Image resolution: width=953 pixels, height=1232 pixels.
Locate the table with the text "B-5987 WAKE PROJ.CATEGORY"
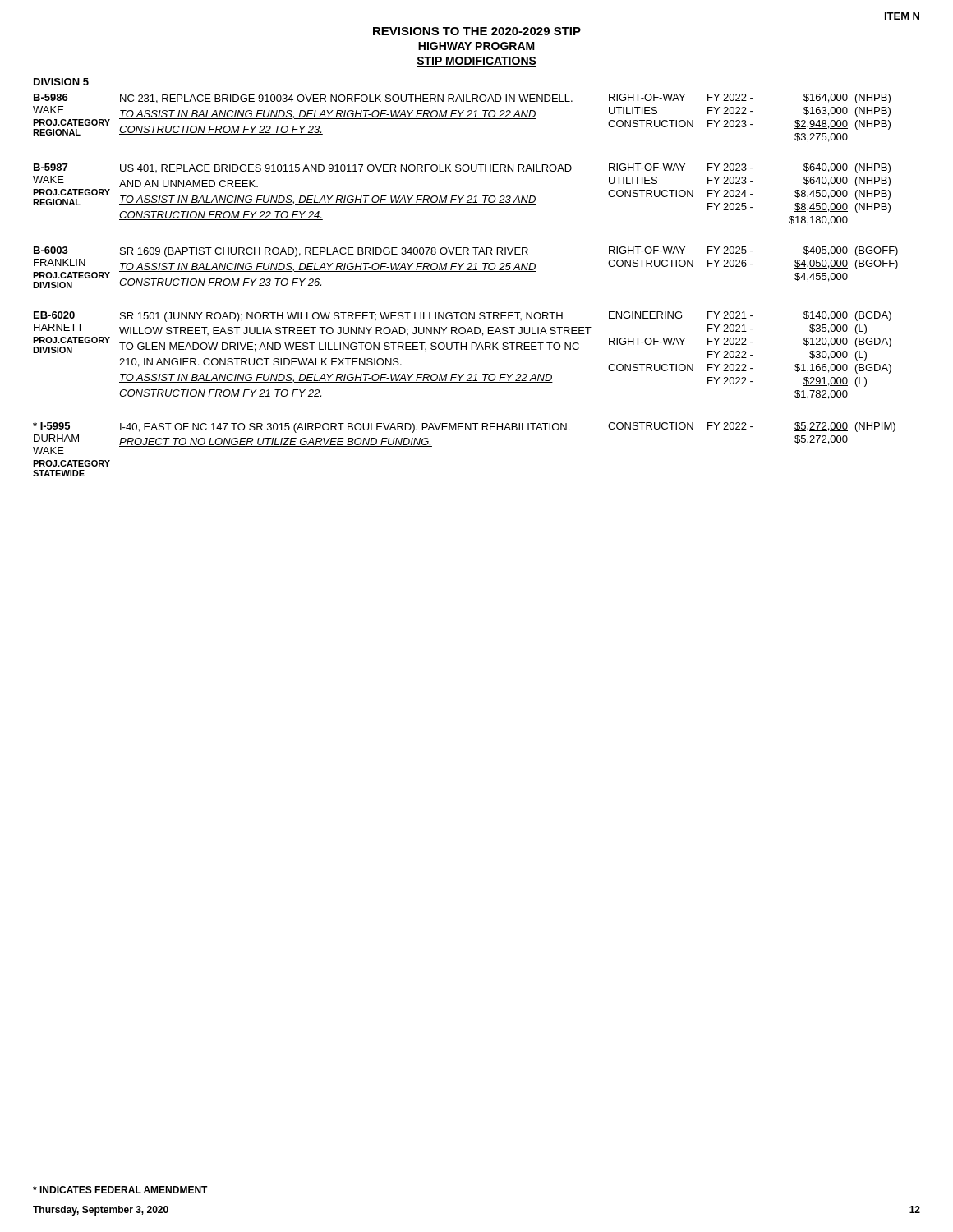point(476,193)
